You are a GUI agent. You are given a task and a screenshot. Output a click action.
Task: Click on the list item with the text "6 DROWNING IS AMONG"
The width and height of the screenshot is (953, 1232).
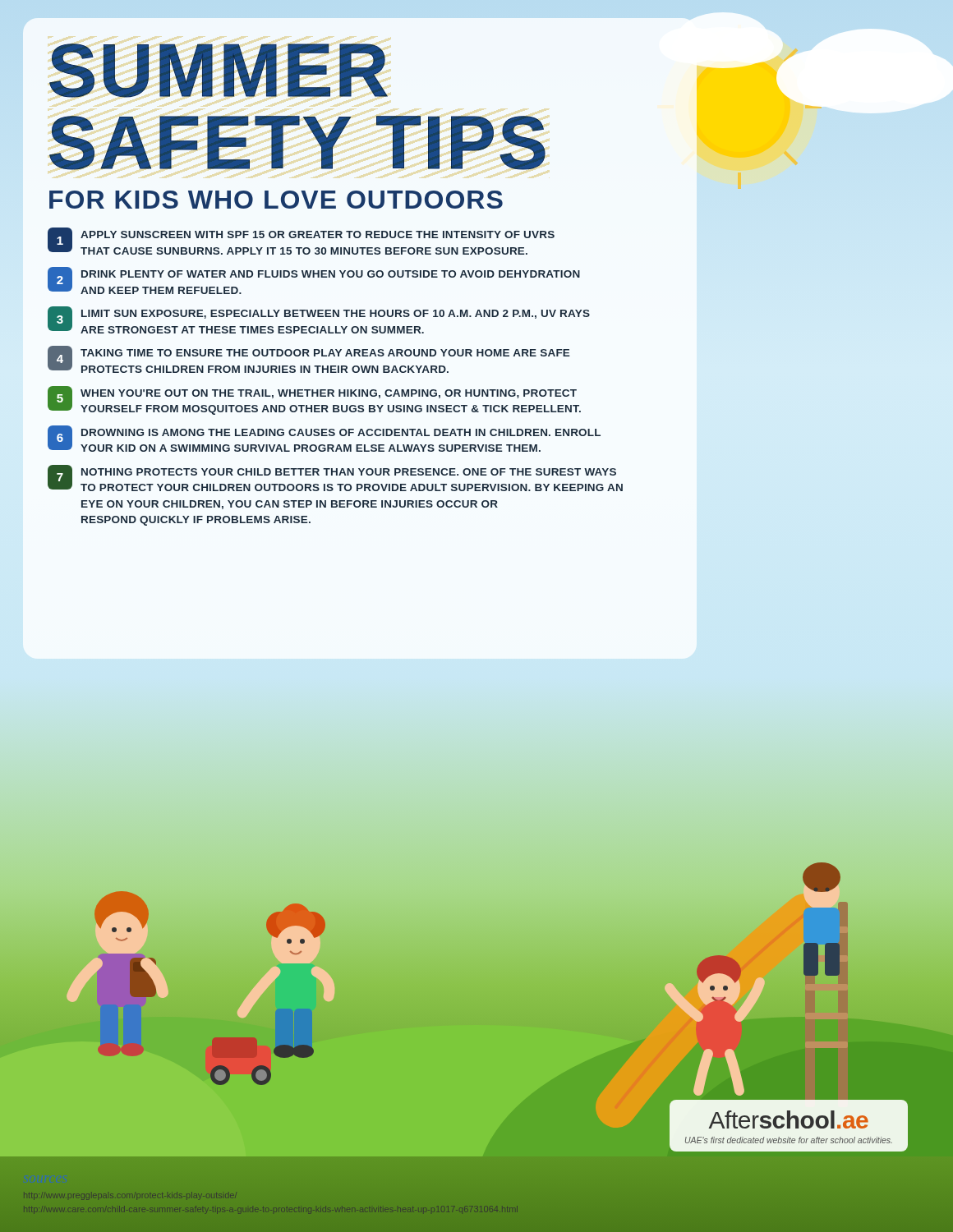[324, 440]
